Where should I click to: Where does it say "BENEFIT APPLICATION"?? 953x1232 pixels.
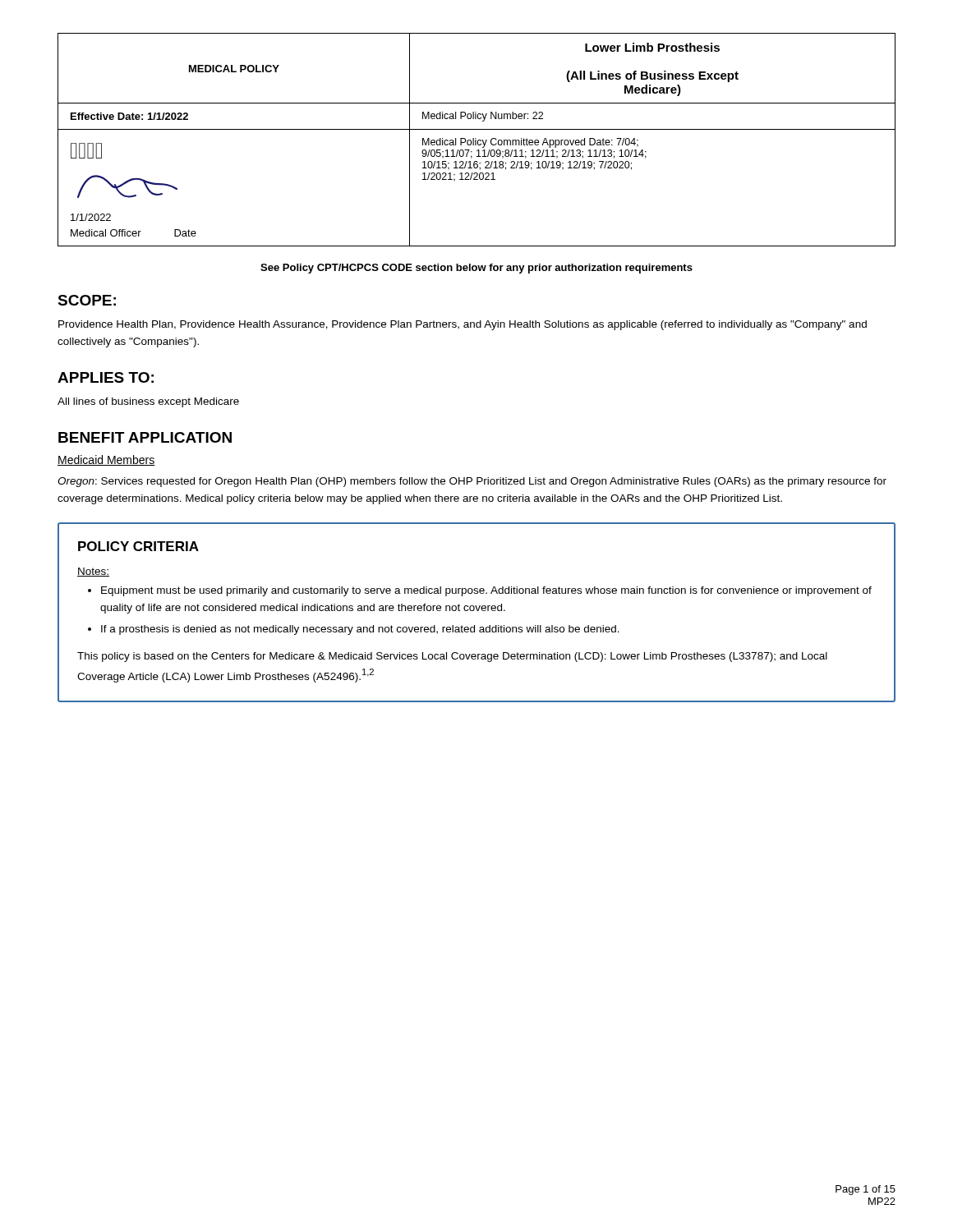[145, 437]
